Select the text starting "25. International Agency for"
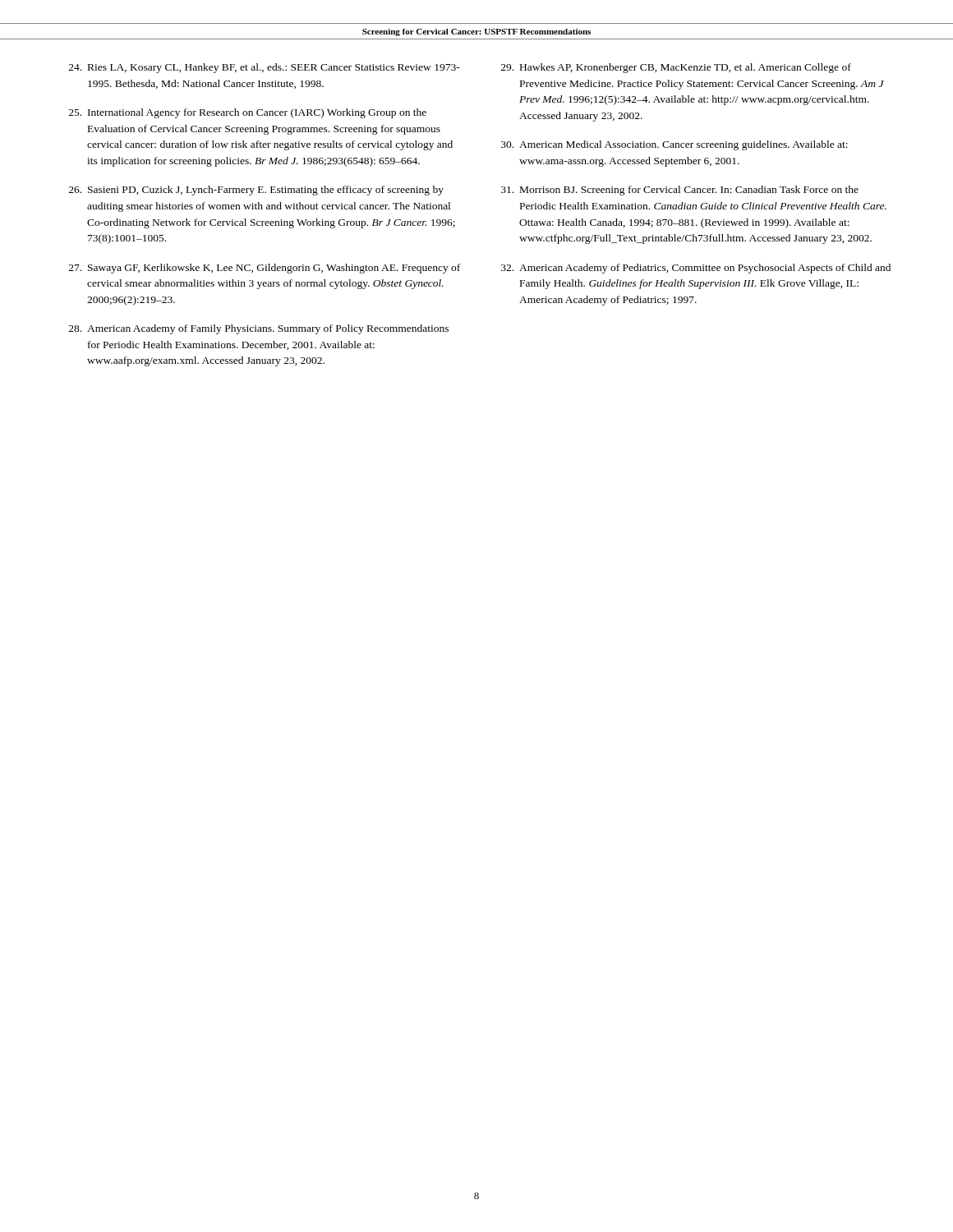 pyautogui.click(x=260, y=137)
